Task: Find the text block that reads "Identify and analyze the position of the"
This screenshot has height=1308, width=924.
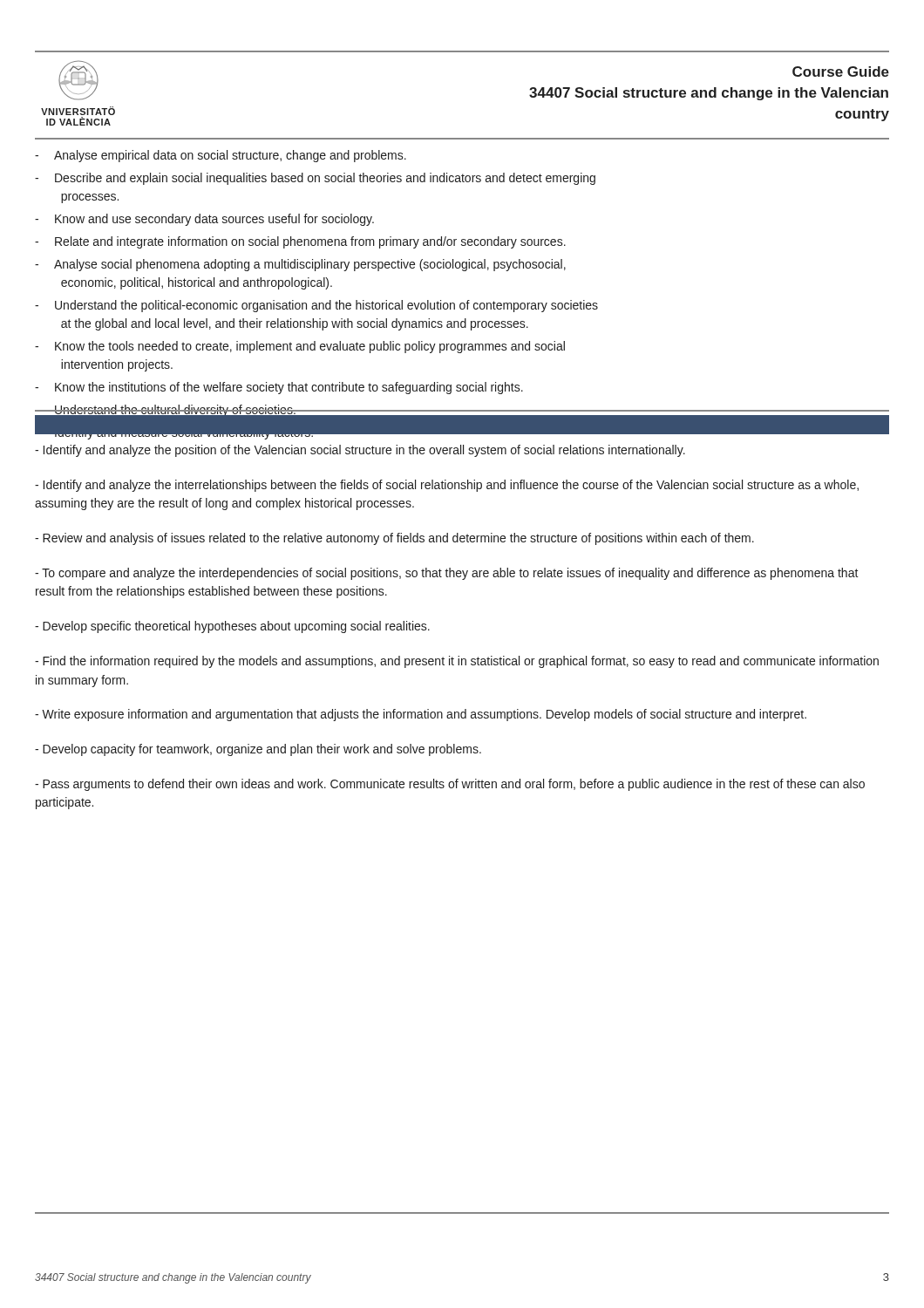Action: (x=360, y=450)
